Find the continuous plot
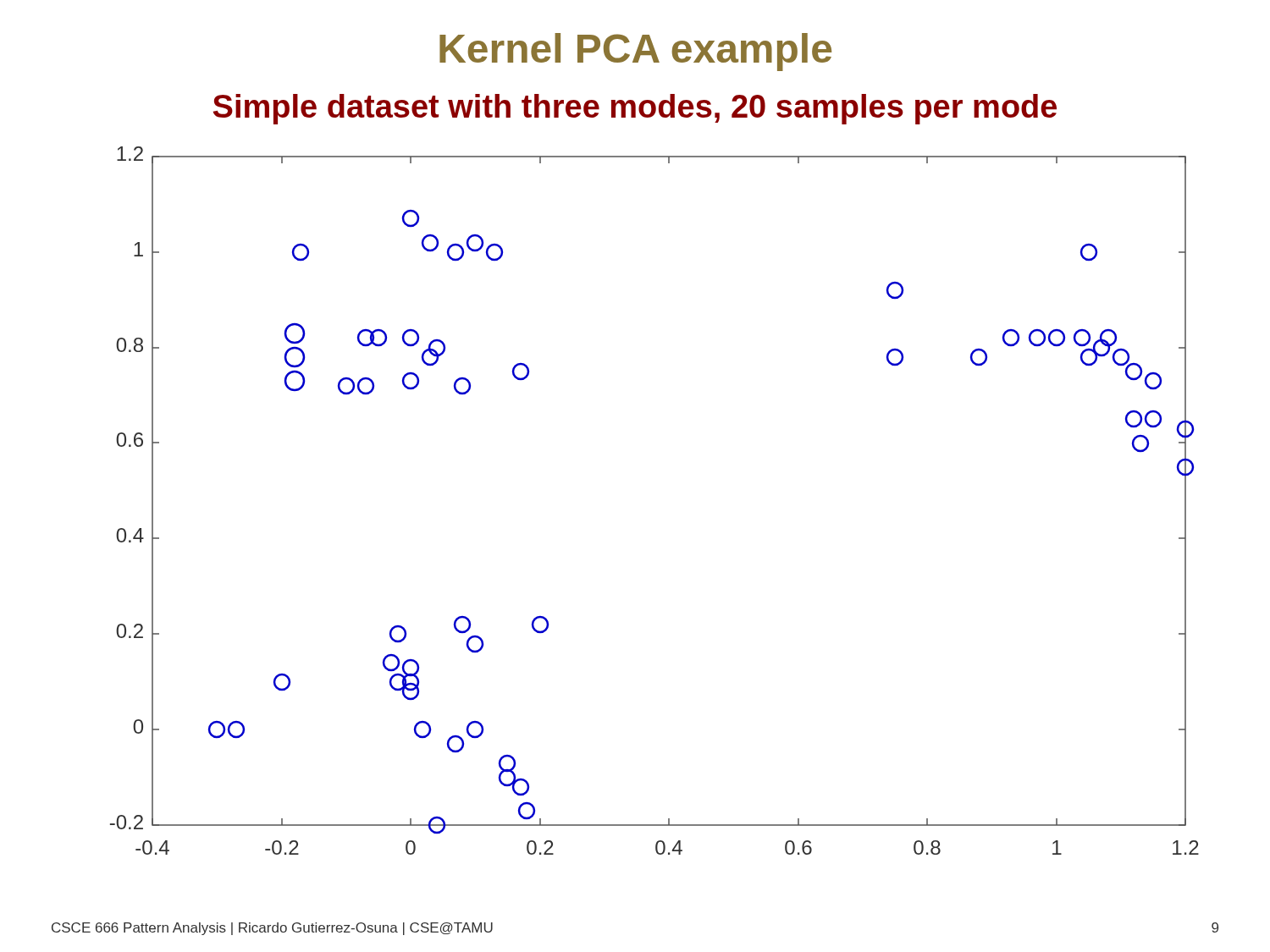The height and width of the screenshot is (952, 1270). pyautogui.click(x=644, y=508)
